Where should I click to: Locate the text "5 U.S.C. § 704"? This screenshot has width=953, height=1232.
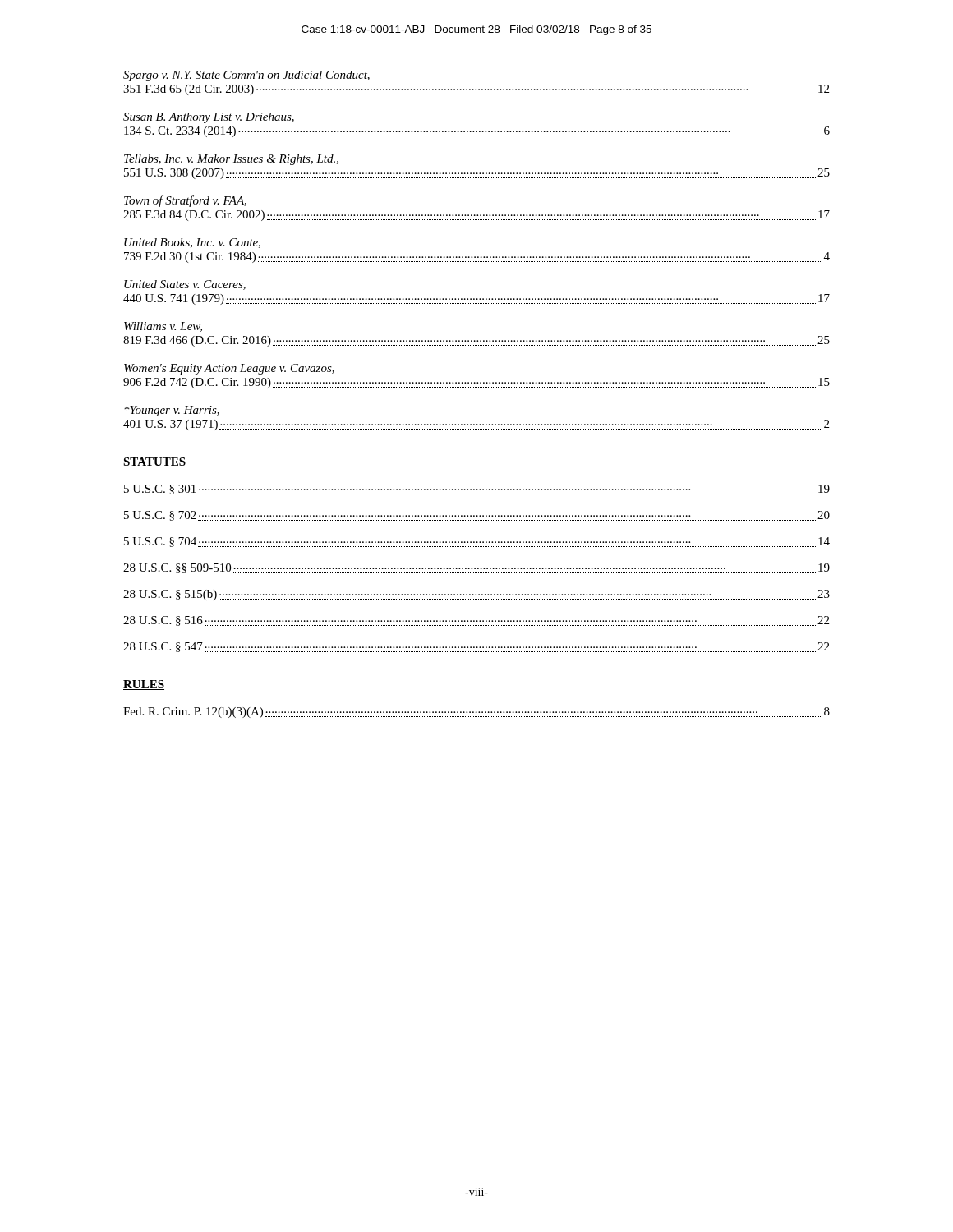tap(476, 542)
